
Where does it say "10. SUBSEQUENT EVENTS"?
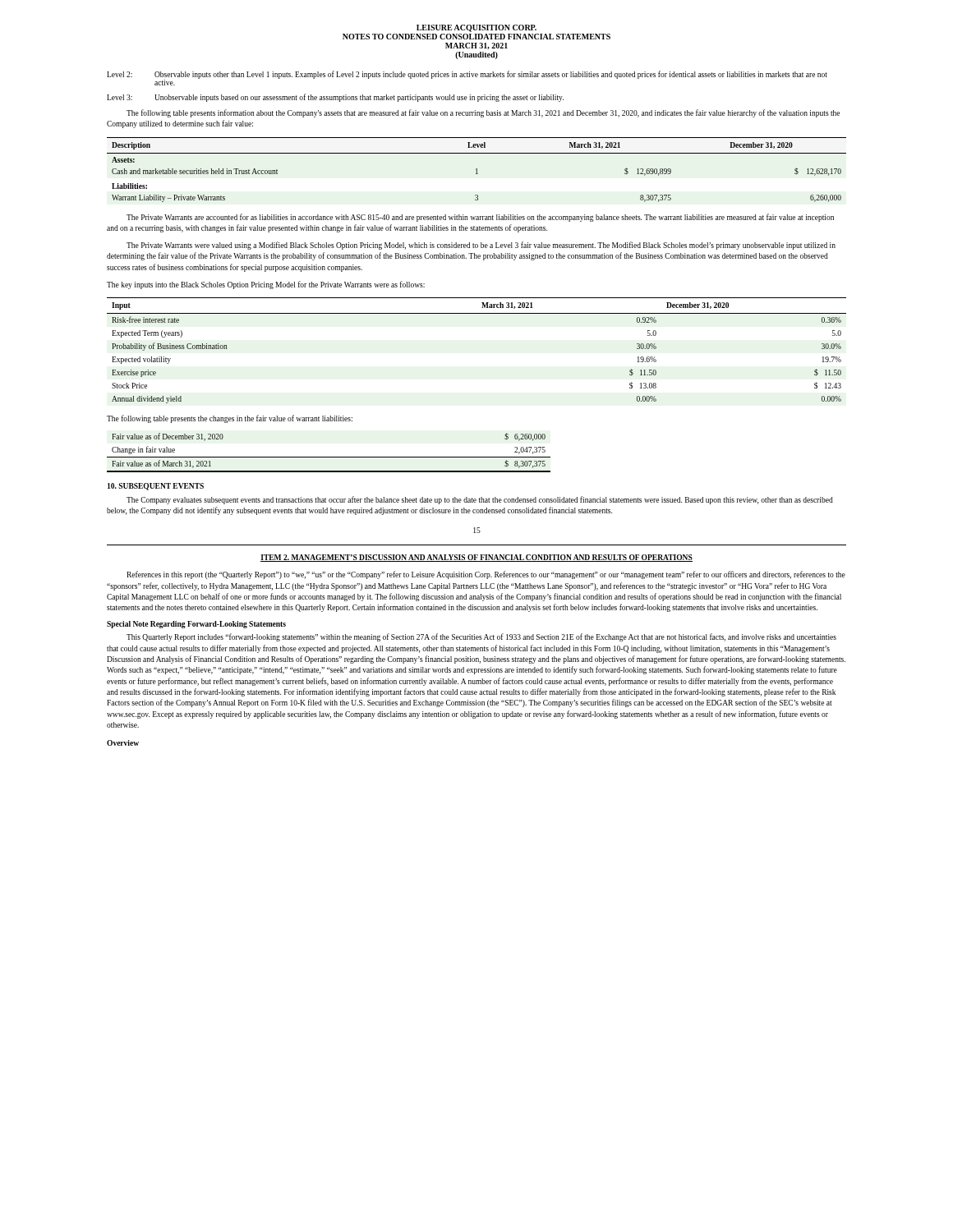(155, 486)
